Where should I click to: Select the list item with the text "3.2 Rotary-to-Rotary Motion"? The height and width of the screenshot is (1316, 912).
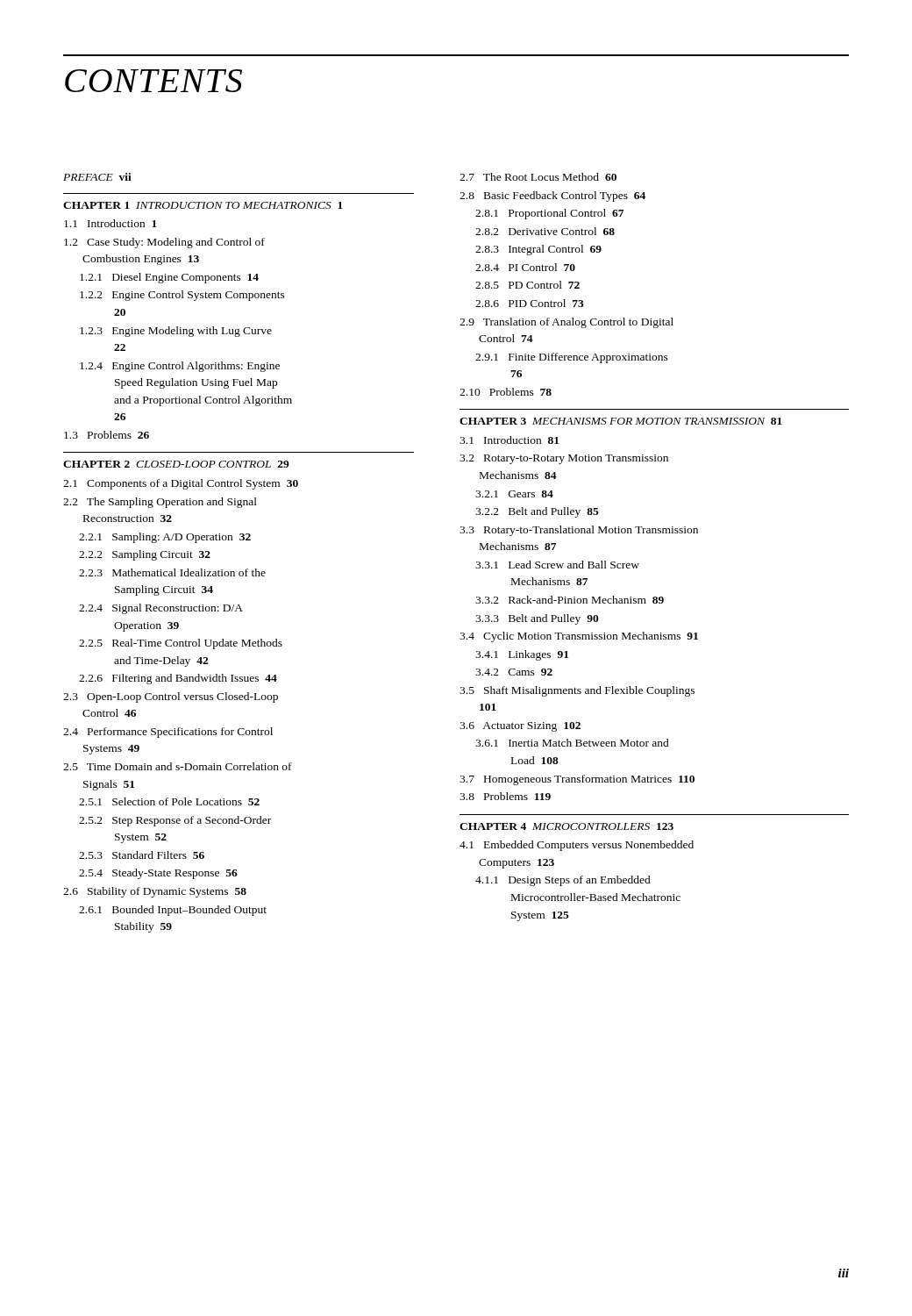(x=654, y=467)
